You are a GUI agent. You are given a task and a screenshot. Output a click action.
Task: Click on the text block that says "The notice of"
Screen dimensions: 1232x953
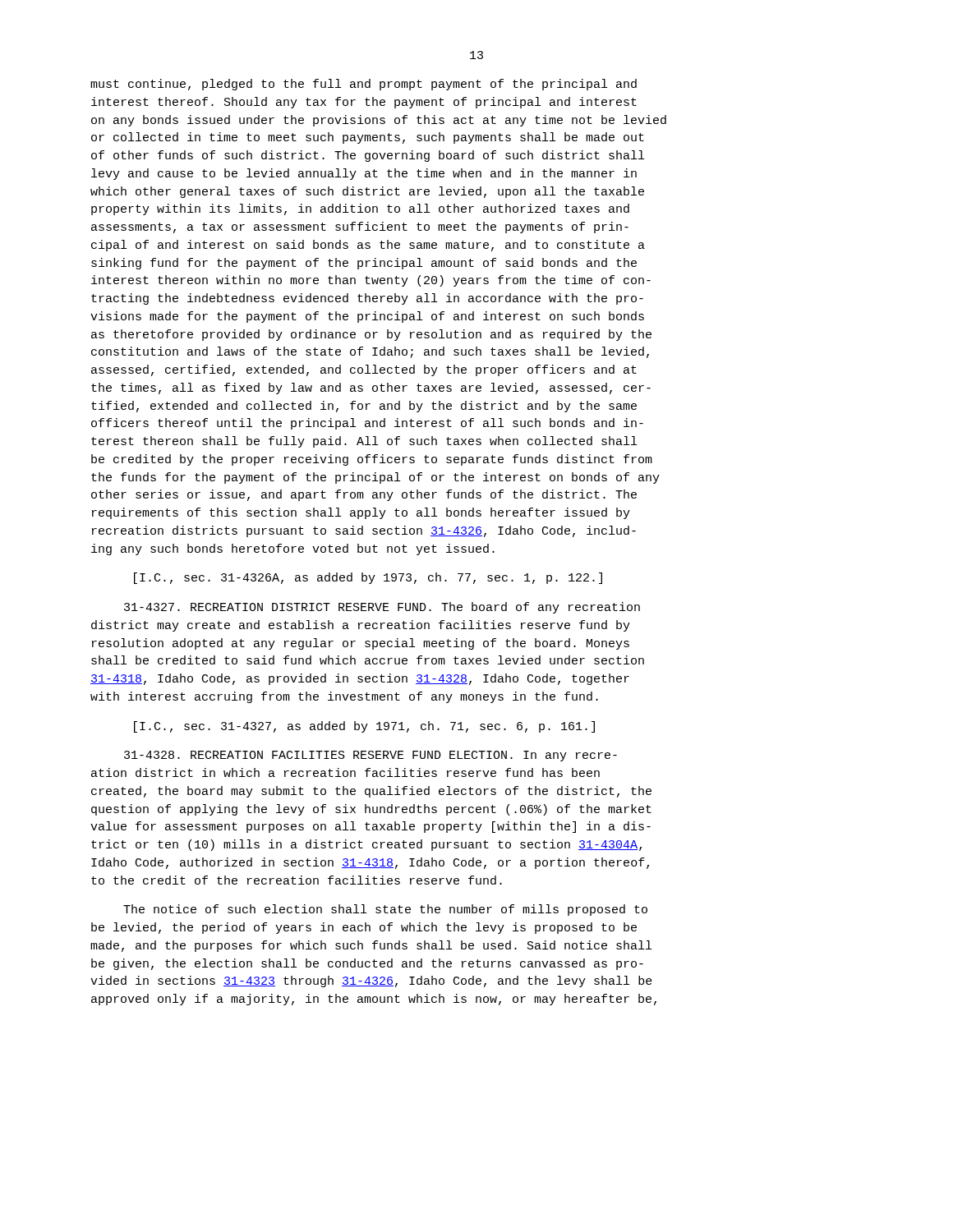coord(375,955)
